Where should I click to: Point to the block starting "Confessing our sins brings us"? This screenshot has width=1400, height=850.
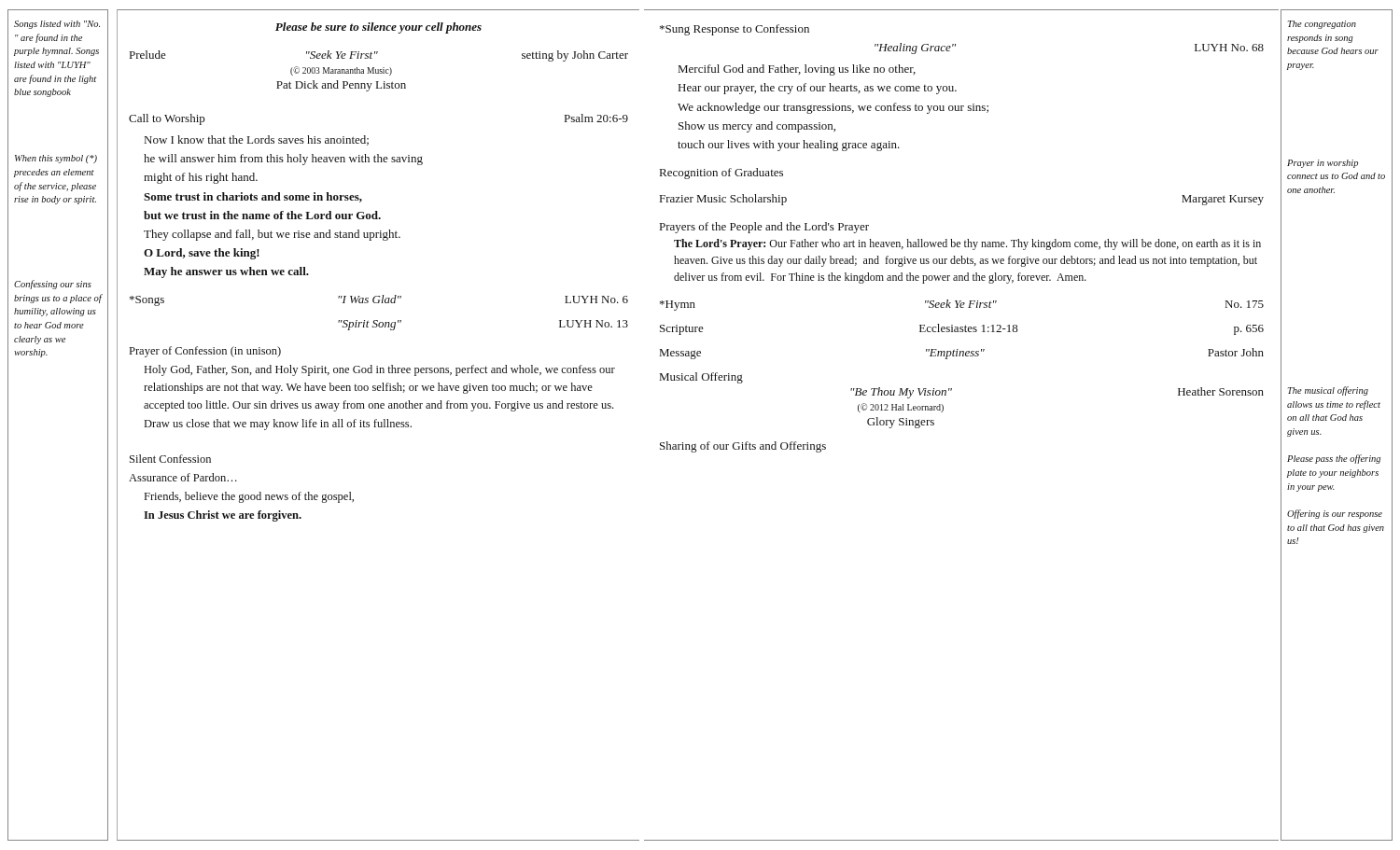point(58,318)
